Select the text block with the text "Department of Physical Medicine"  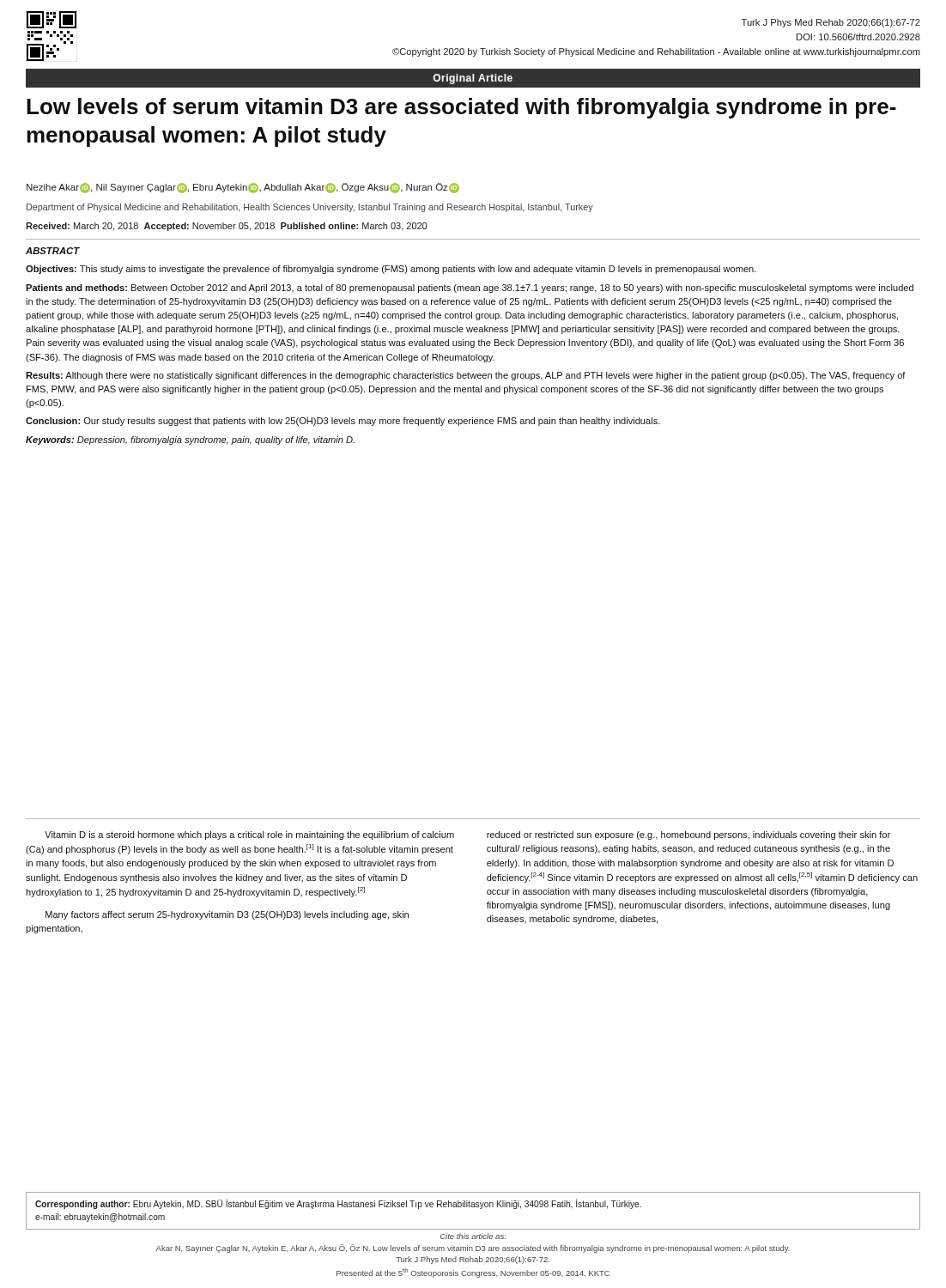pyautogui.click(x=309, y=207)
